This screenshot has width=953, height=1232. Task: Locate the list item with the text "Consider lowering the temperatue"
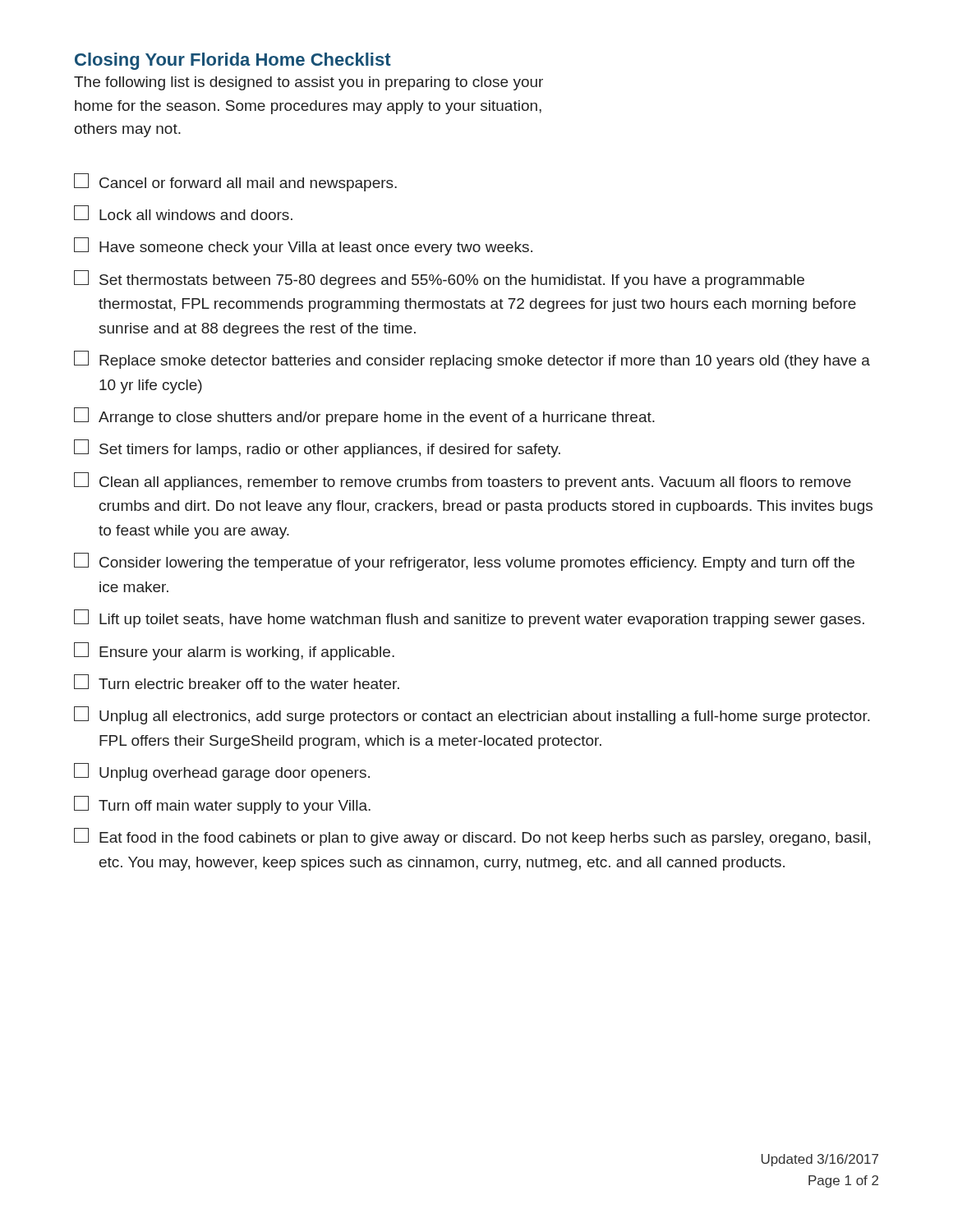pos(476,575)
